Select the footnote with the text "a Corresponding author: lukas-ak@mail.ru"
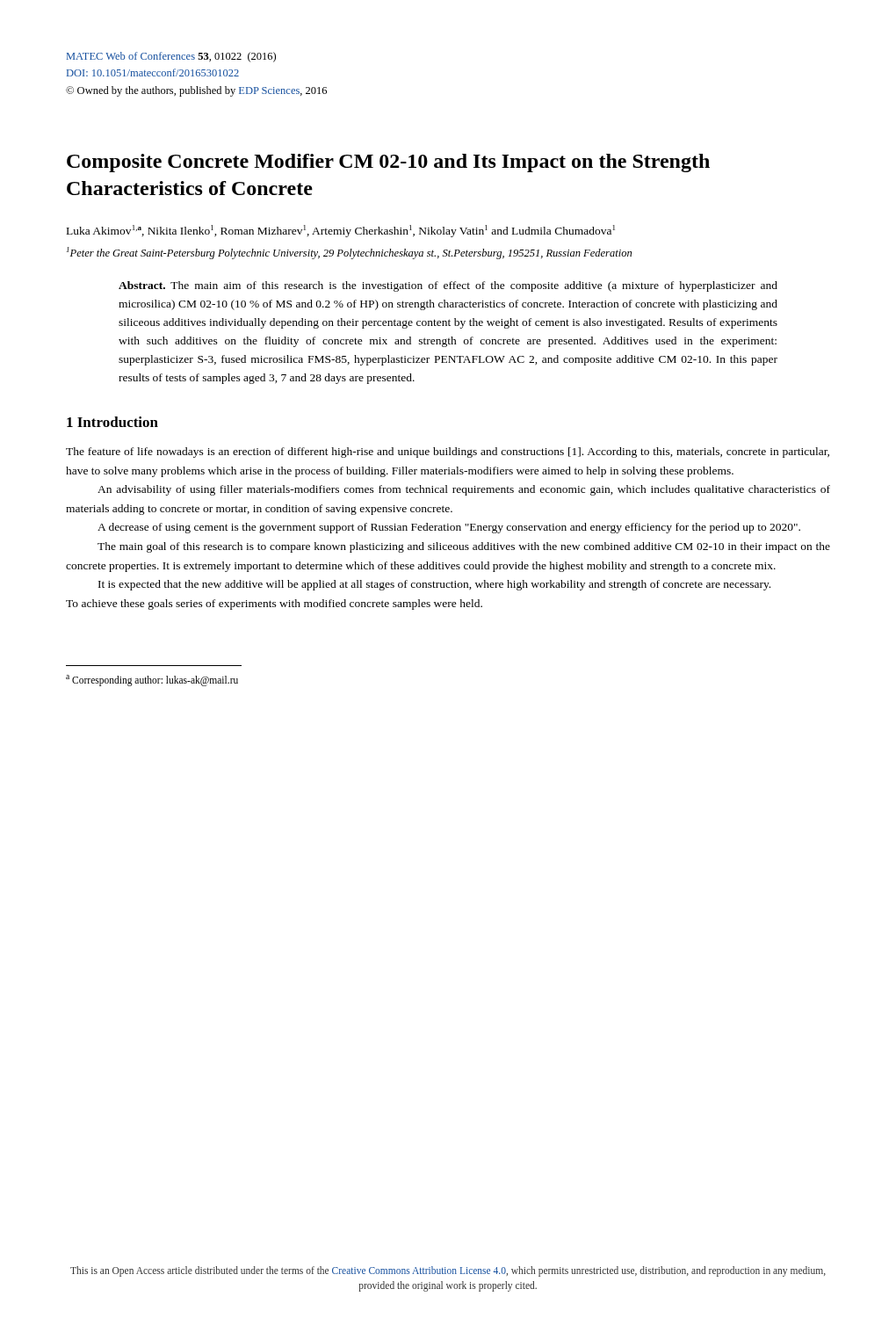Screen dimensions: 1318x896 152,679
